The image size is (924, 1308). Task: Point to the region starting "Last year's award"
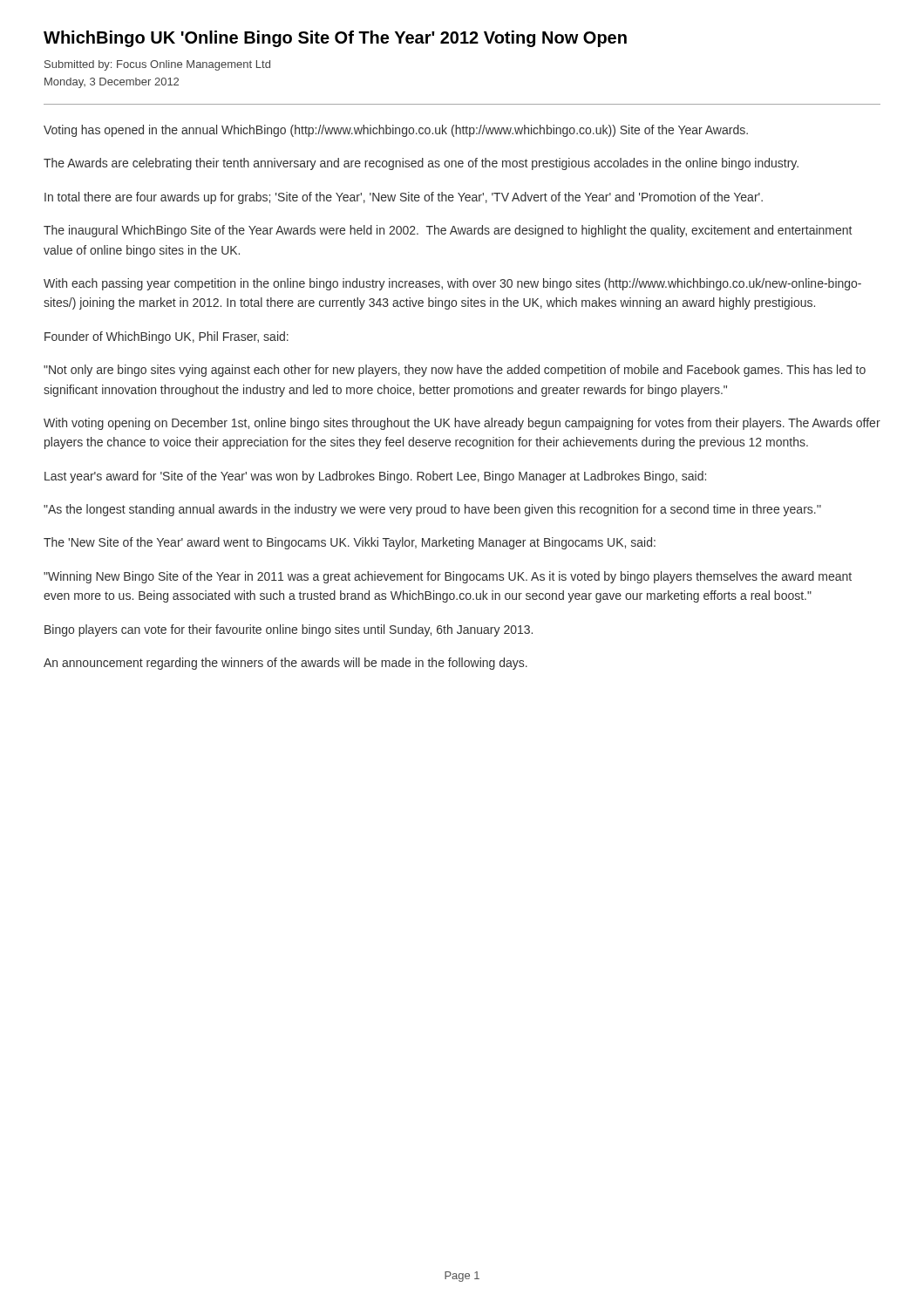click(375, 476)
